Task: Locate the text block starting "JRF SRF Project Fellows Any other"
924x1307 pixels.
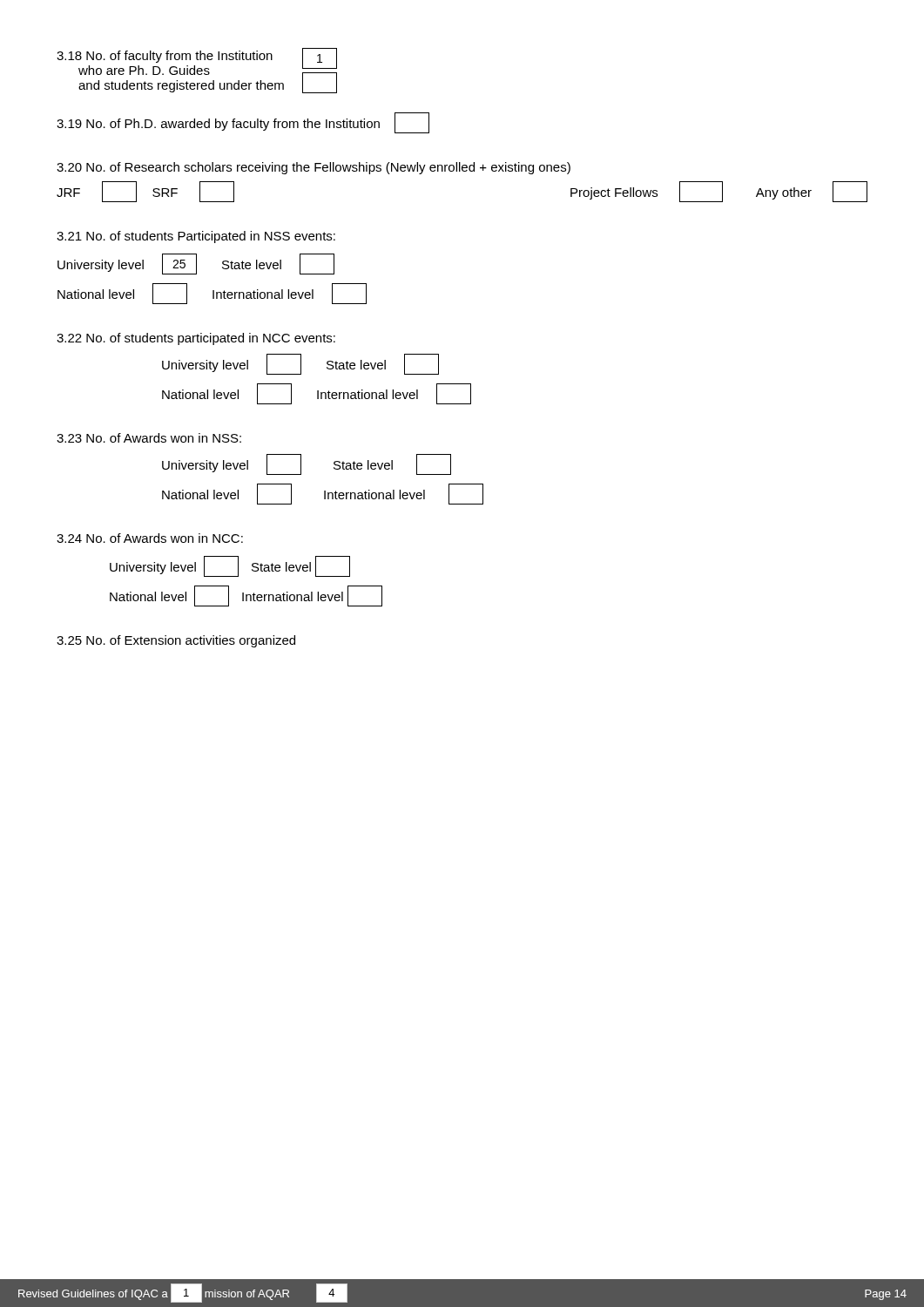Action: pos(156,192)
